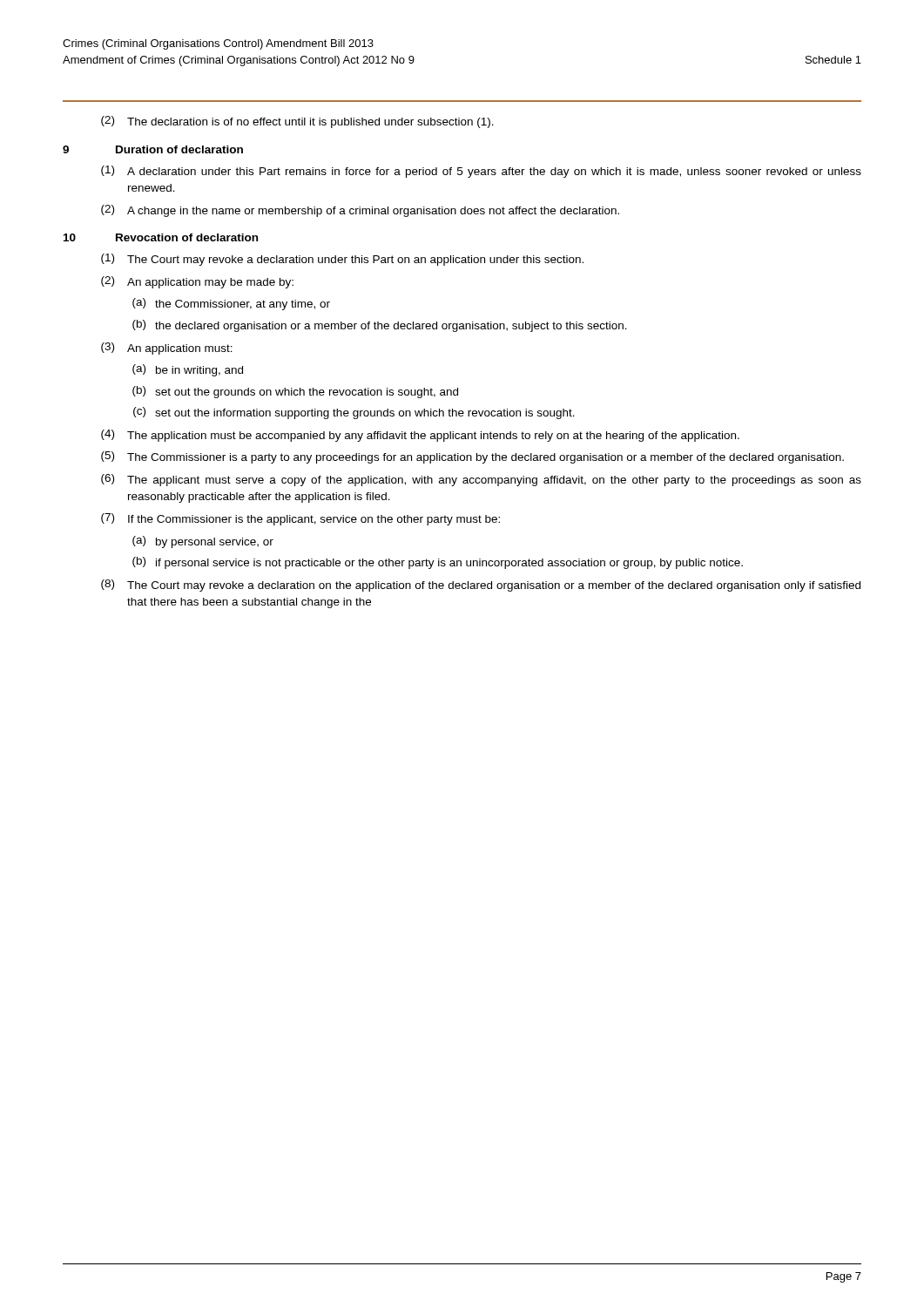Select the block starting "(2) An application may be made by:"

197,282
